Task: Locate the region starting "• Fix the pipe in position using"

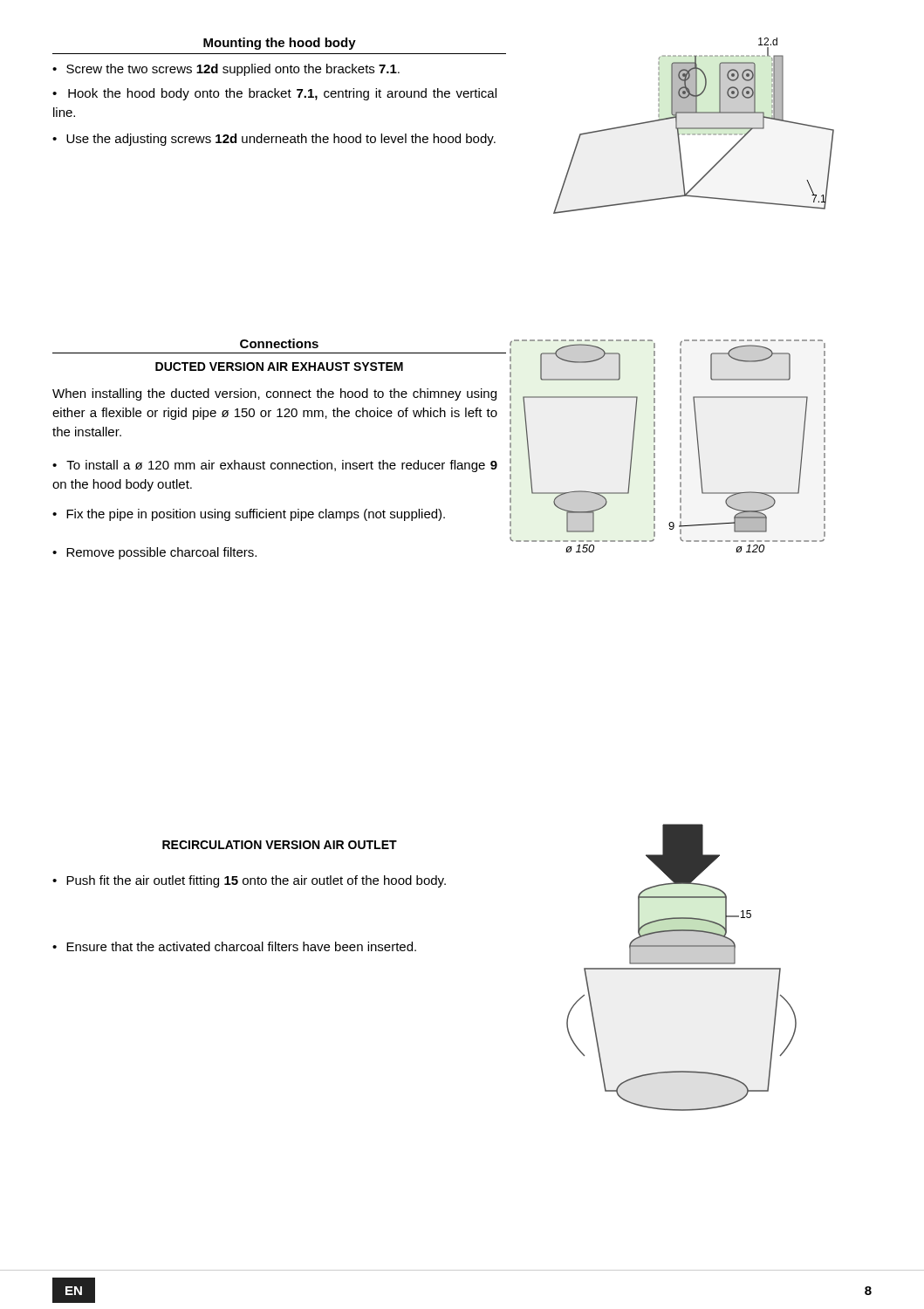Action: tap(249, 514)
